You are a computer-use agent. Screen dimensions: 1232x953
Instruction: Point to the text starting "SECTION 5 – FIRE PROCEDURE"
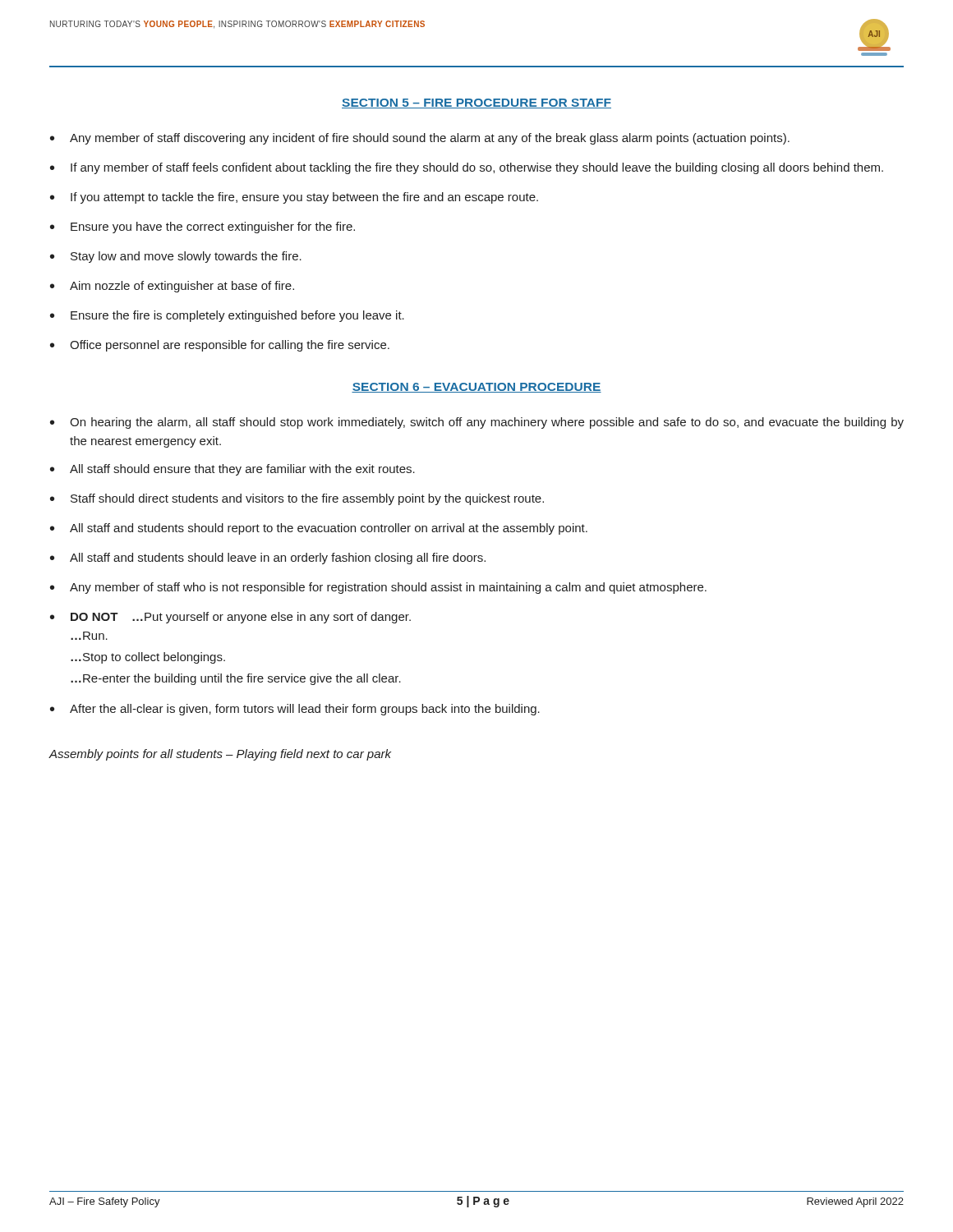pos(476,102)
